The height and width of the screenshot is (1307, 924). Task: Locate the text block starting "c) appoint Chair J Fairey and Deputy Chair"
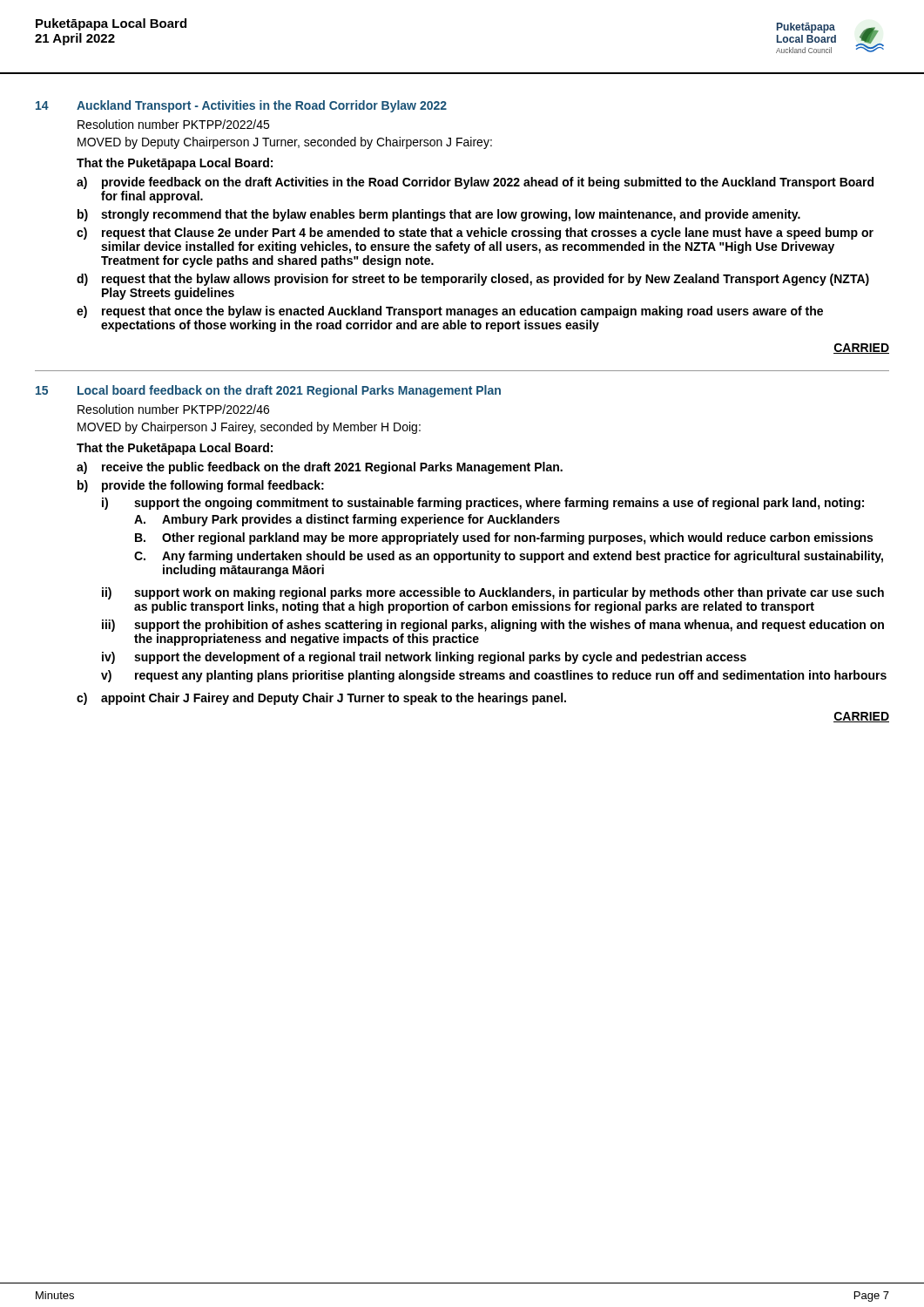[x=322, y=698]
